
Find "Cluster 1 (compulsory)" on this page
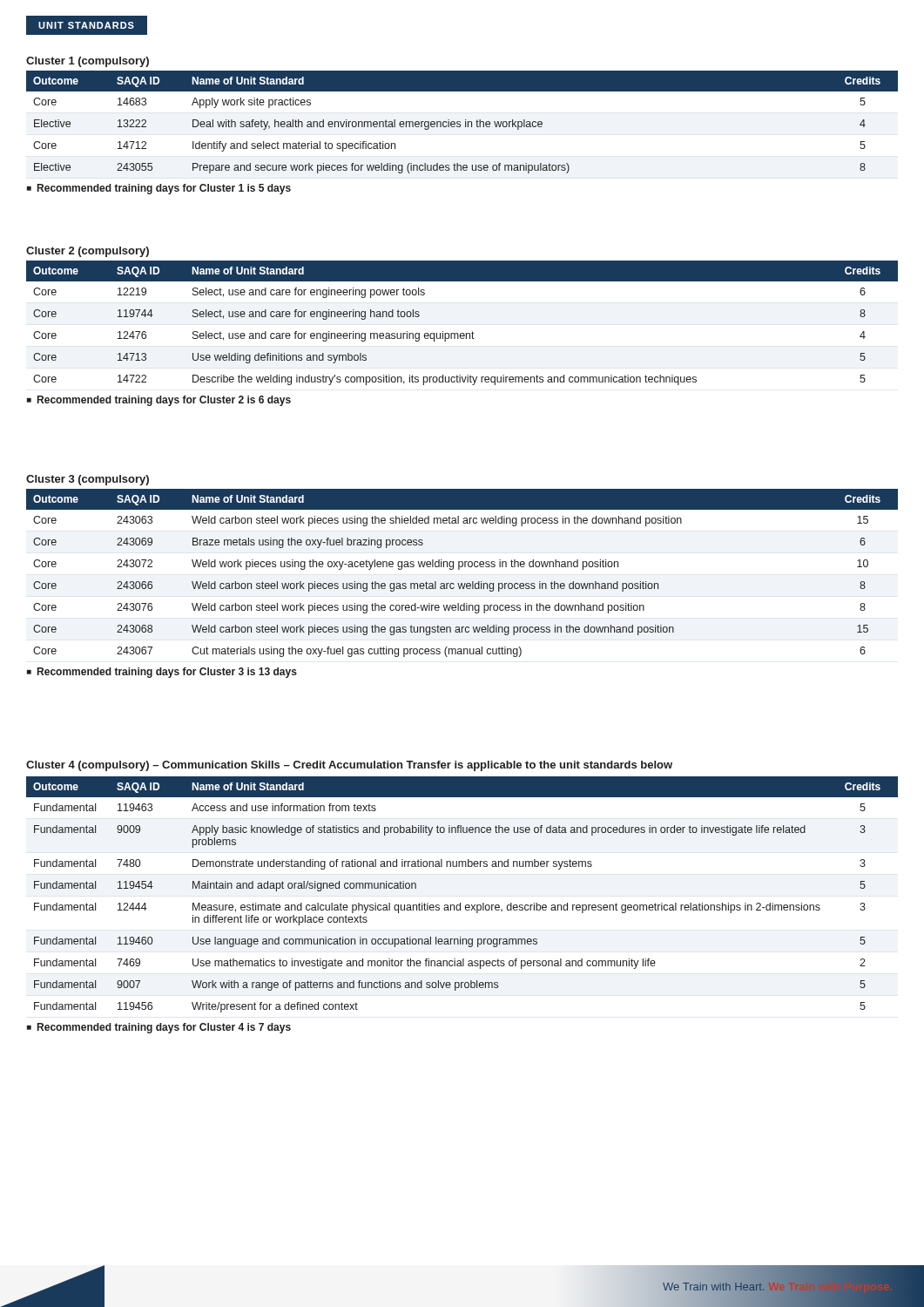pos(88,61)
